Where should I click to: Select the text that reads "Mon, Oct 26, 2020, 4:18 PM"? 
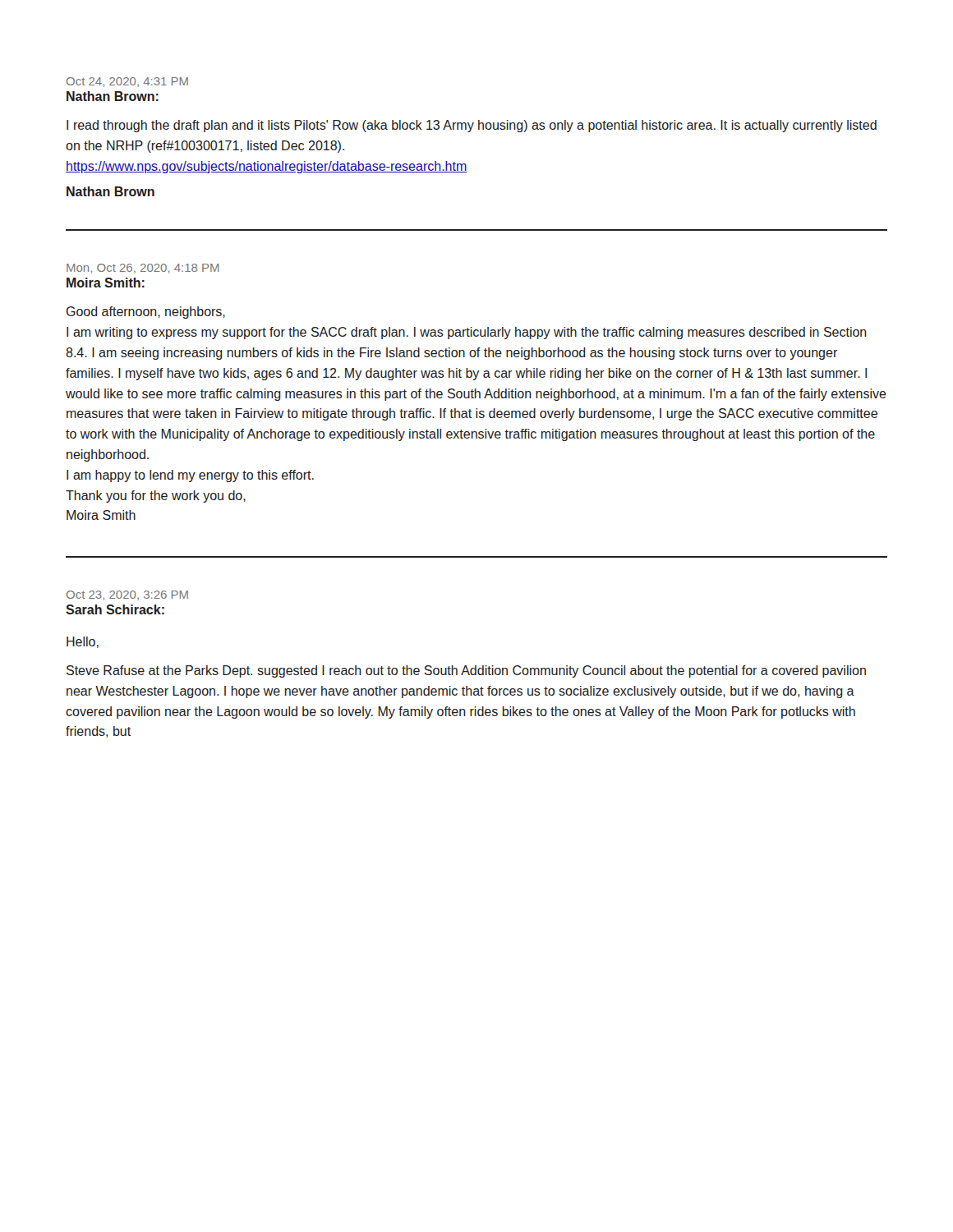[x=143, y=268]
